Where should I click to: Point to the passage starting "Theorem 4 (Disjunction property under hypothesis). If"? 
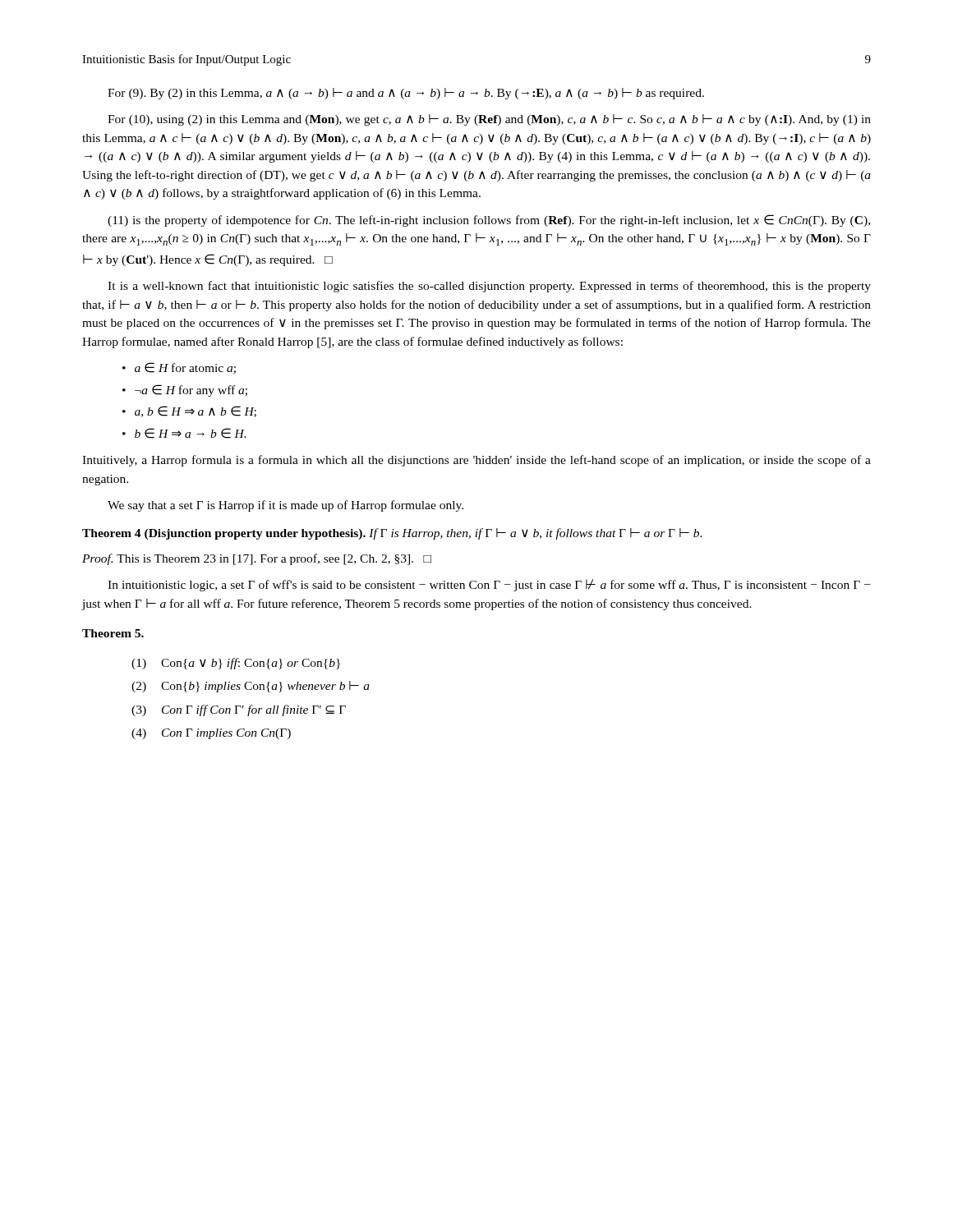(476, 534)
